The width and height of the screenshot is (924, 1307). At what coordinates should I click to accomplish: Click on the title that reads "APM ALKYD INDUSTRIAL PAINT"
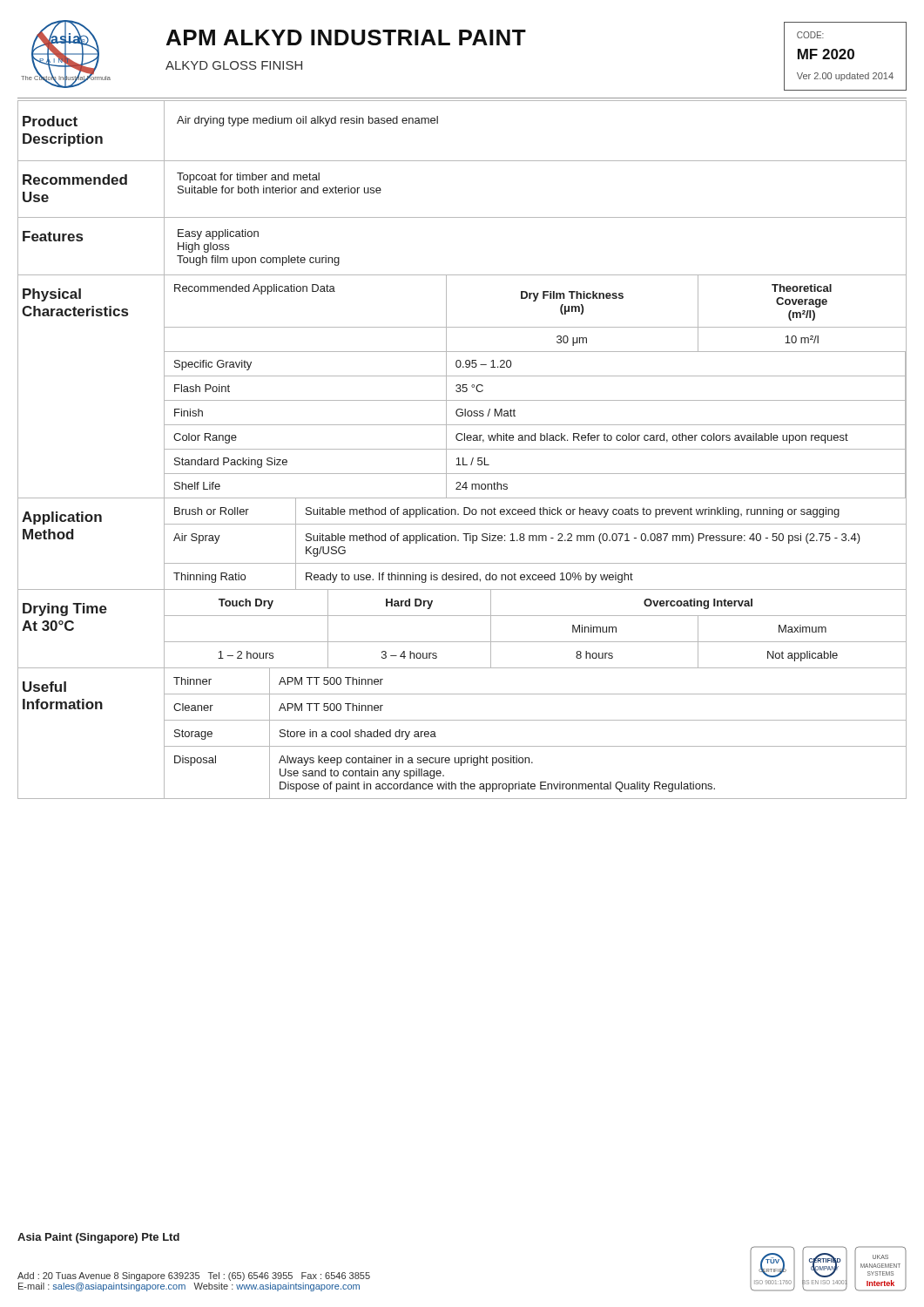(x=346, y=38)
